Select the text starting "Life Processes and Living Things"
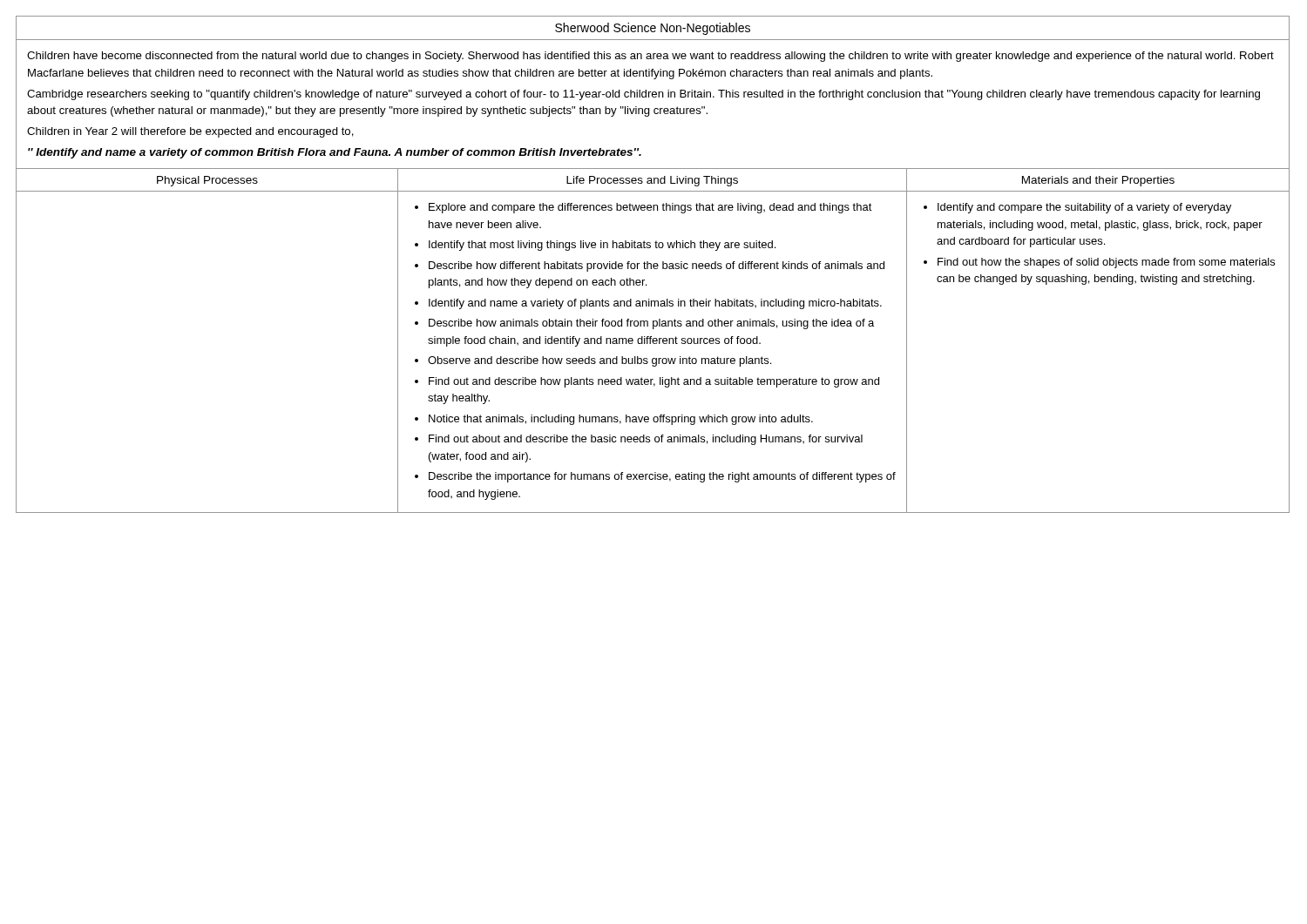 [x=652, y=180]
